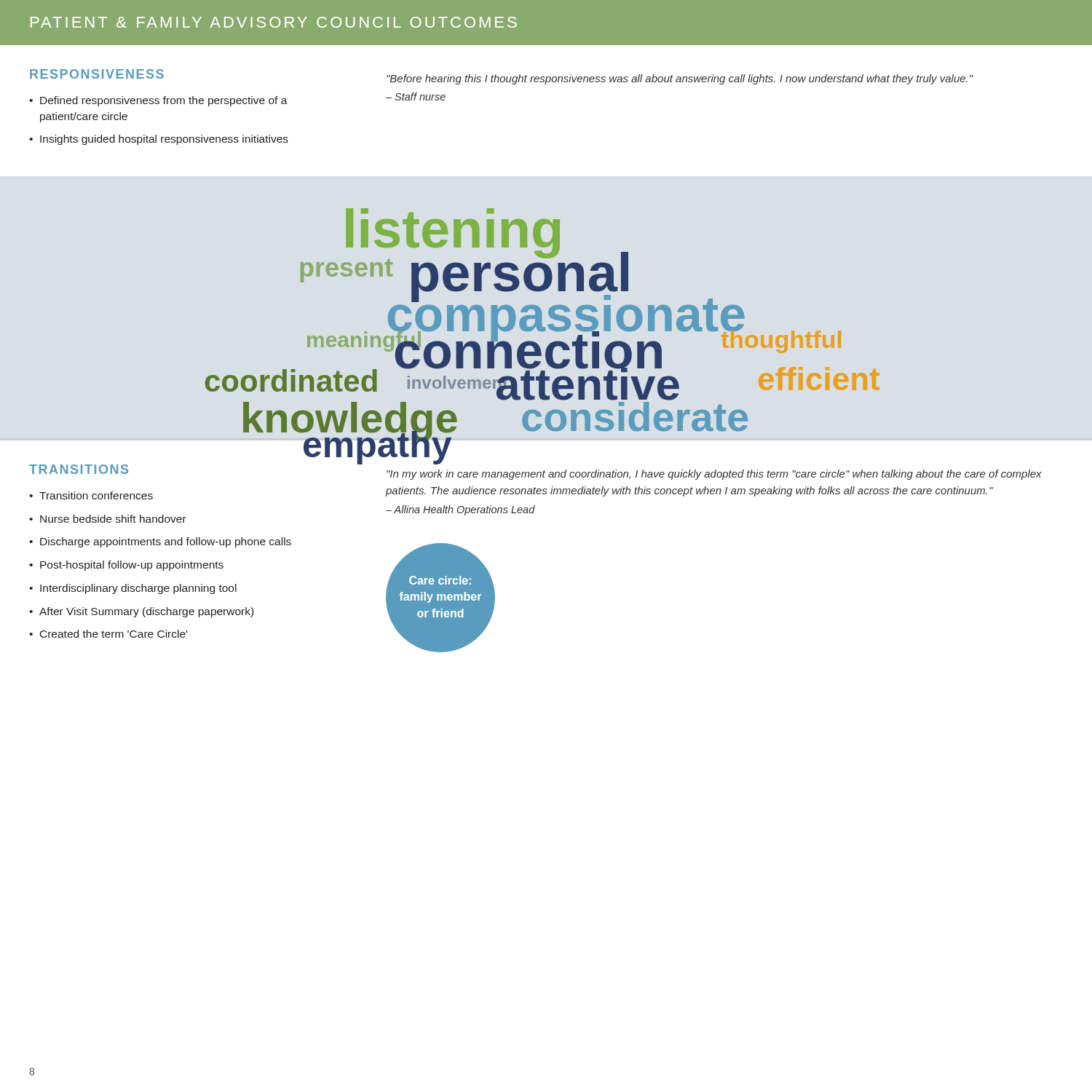Select the text containing "– Staff nurse"
This screenshot has width=1092, height=1092.
[x=416, y=97]
